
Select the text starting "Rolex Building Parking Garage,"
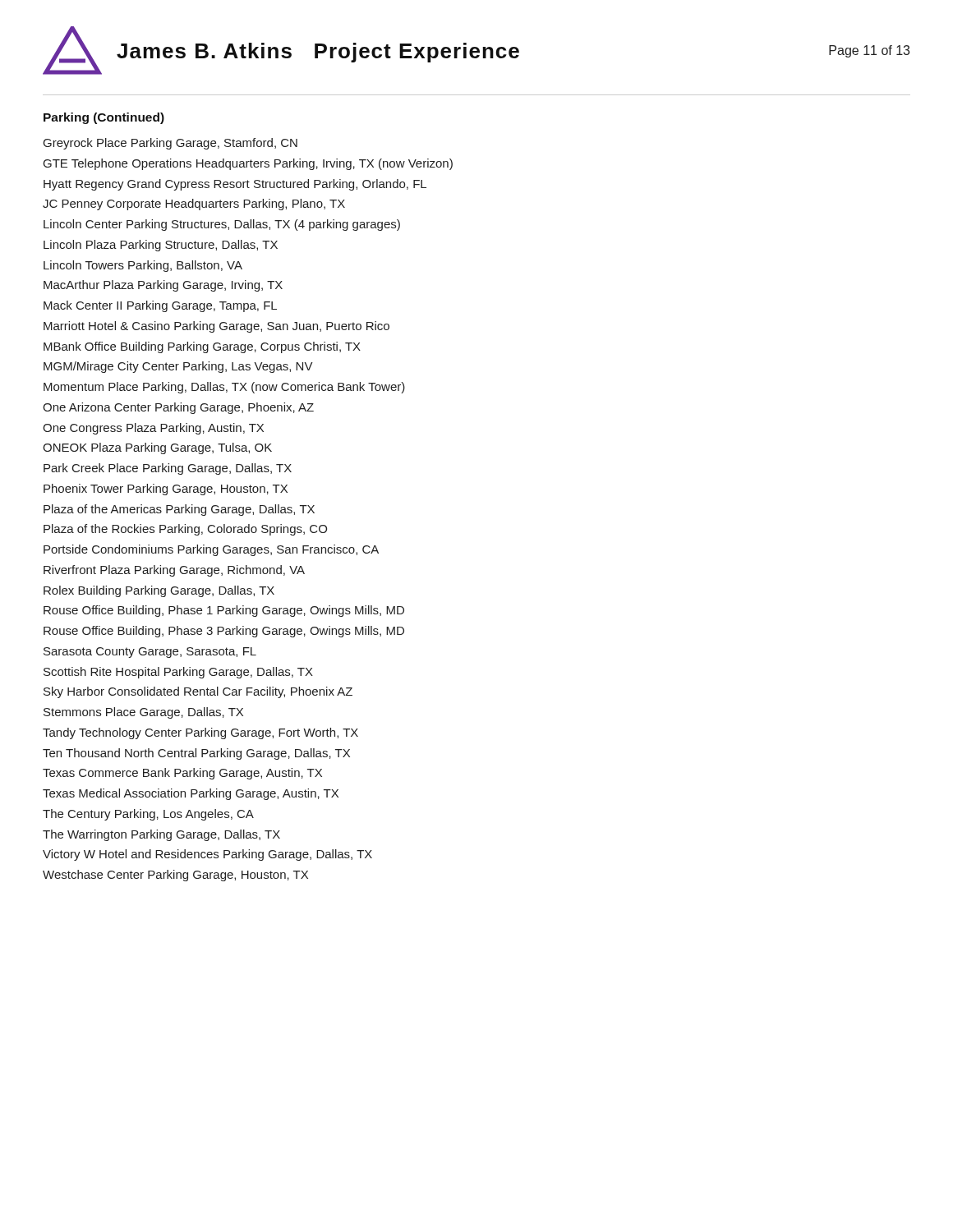point(159,590)
